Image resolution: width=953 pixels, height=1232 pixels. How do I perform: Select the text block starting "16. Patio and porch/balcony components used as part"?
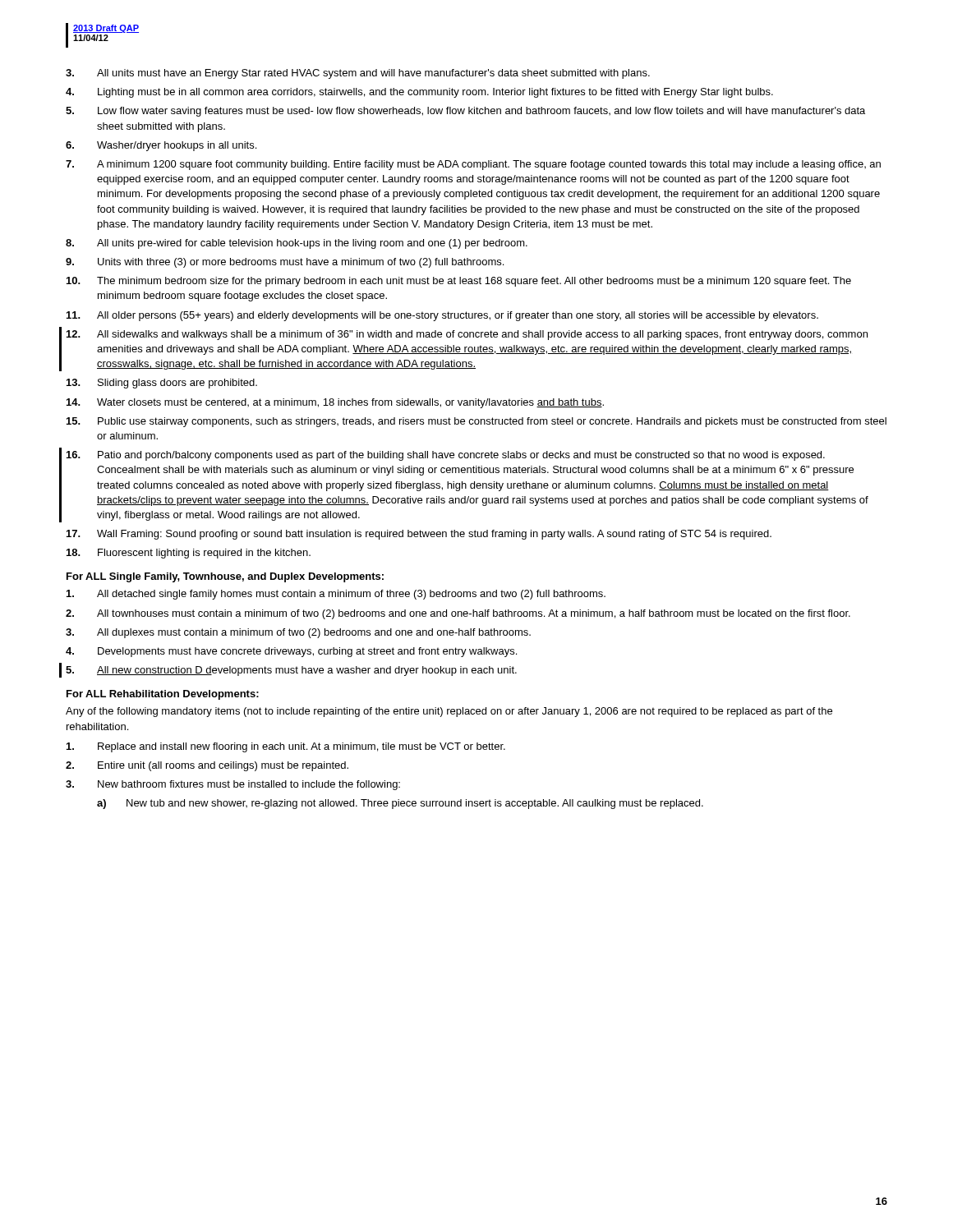[476, 485]
